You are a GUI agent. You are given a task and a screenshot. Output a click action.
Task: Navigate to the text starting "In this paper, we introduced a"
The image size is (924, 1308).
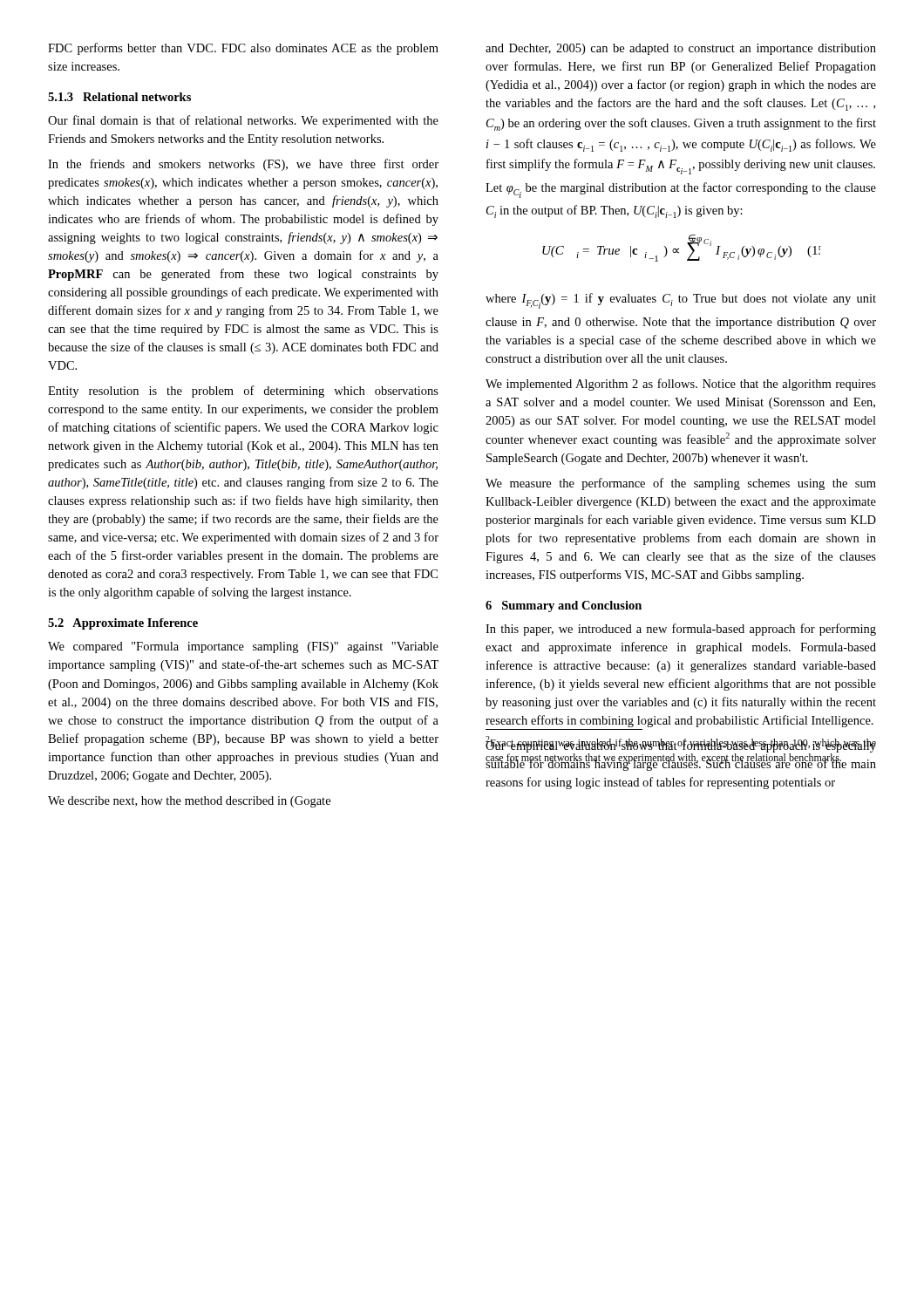[x=681, y=706]
